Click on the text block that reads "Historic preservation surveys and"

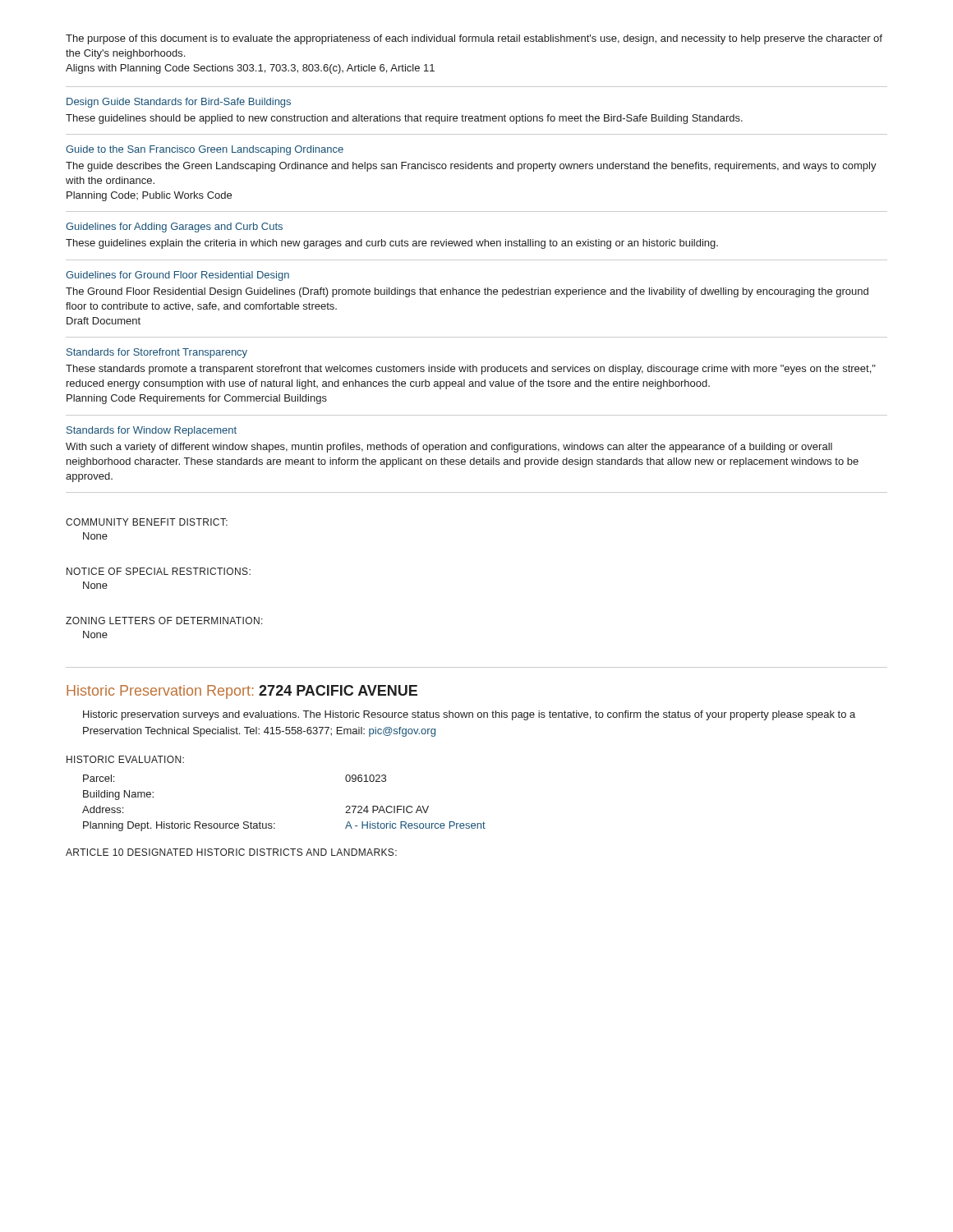coord(469,722)
